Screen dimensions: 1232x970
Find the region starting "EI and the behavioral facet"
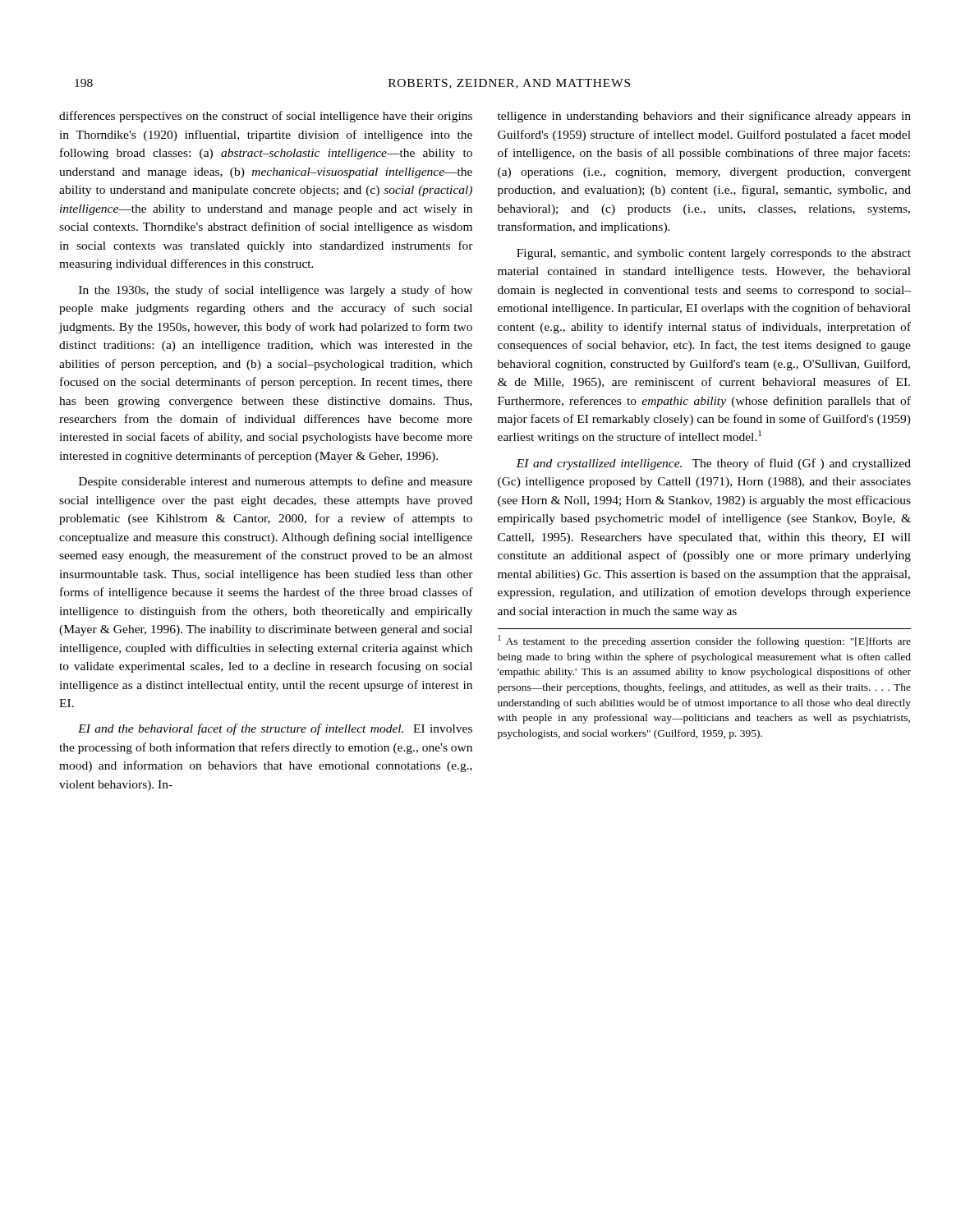pyautogui.click(x=266, y=757)
